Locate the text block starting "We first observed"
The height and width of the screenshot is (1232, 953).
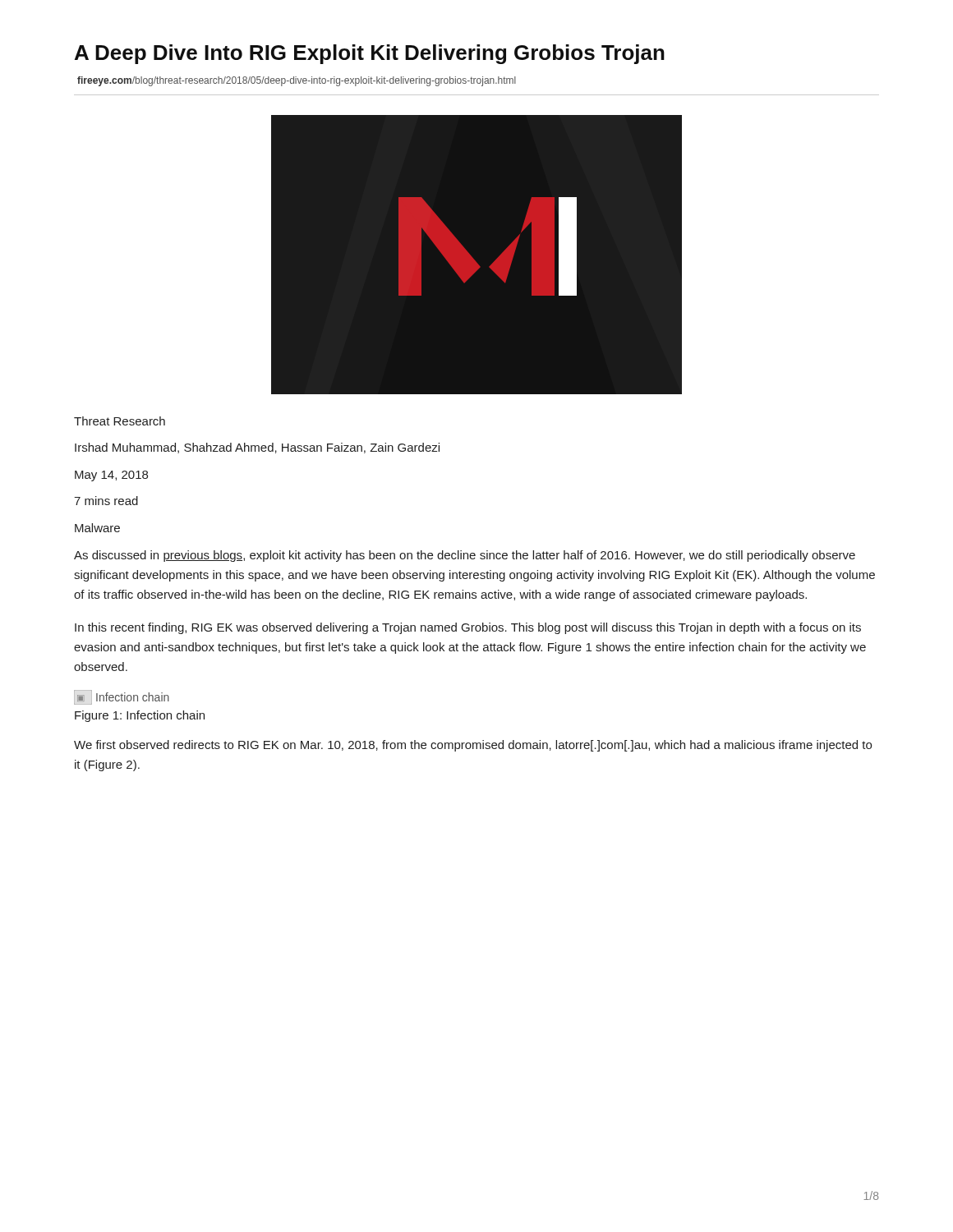pyautogui.click(x=476, y=755)
